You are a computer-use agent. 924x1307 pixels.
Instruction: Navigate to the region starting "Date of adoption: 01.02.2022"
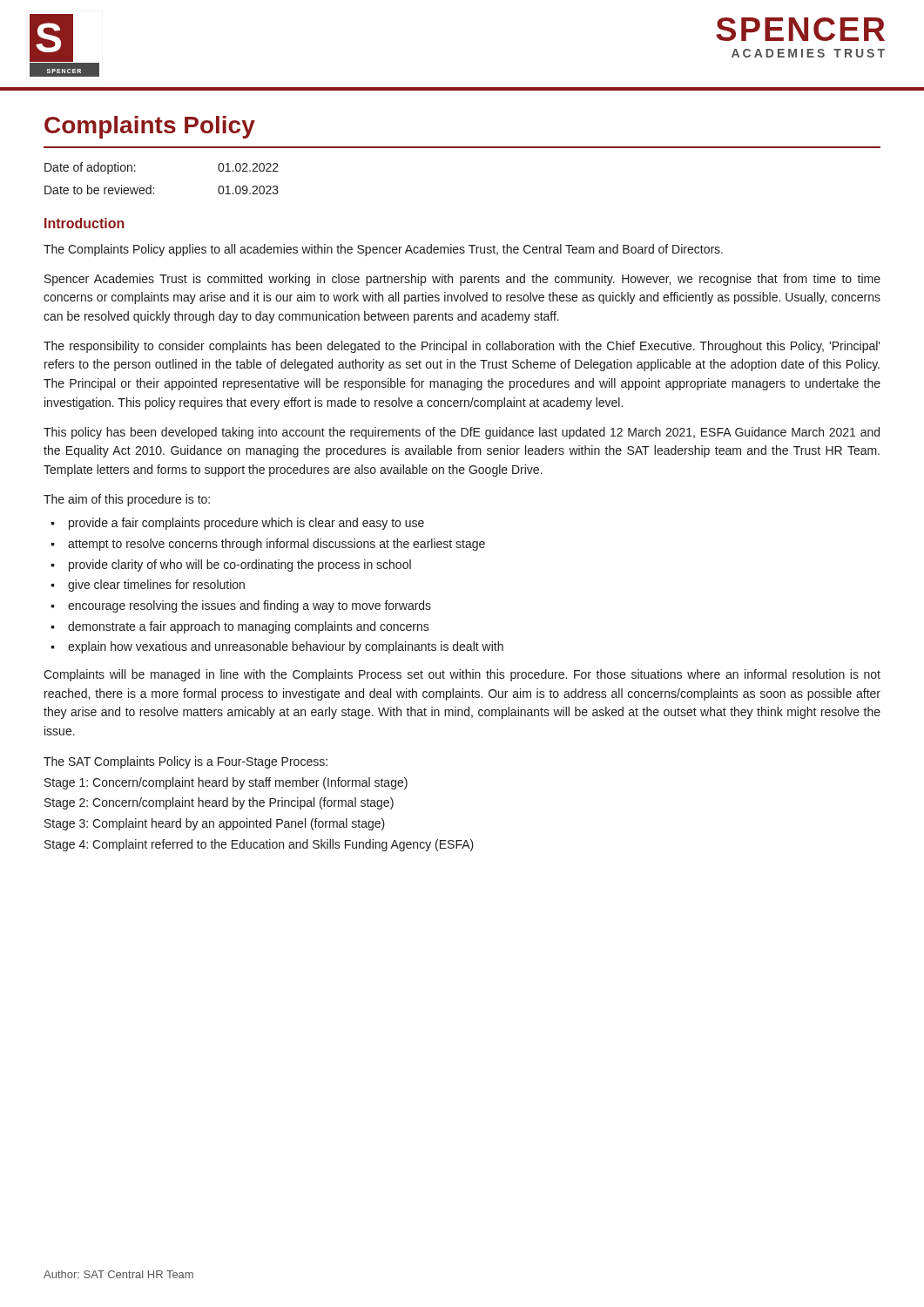[92, 168]
